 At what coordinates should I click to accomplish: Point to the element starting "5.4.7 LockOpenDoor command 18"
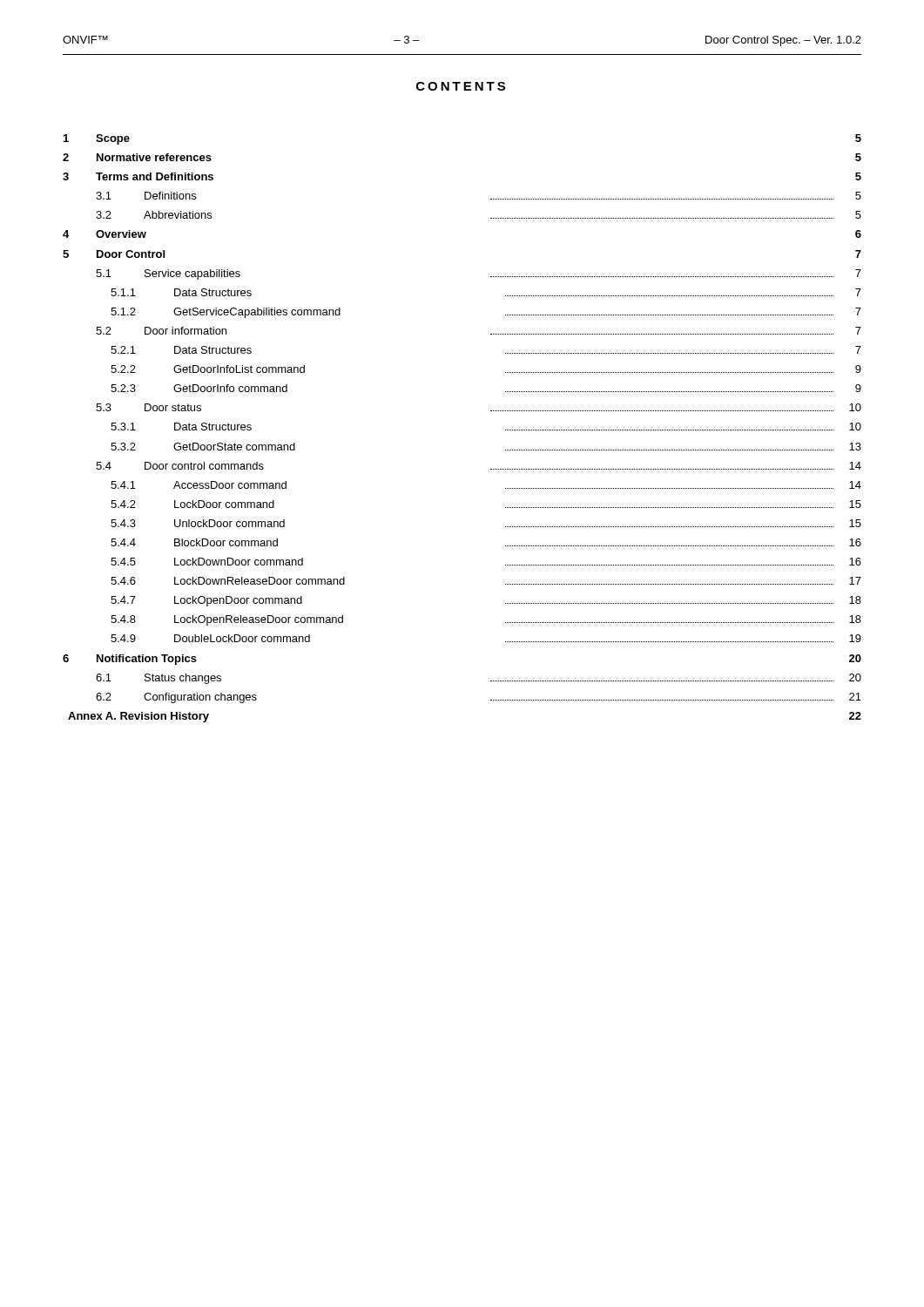click(x=123, y=602)
